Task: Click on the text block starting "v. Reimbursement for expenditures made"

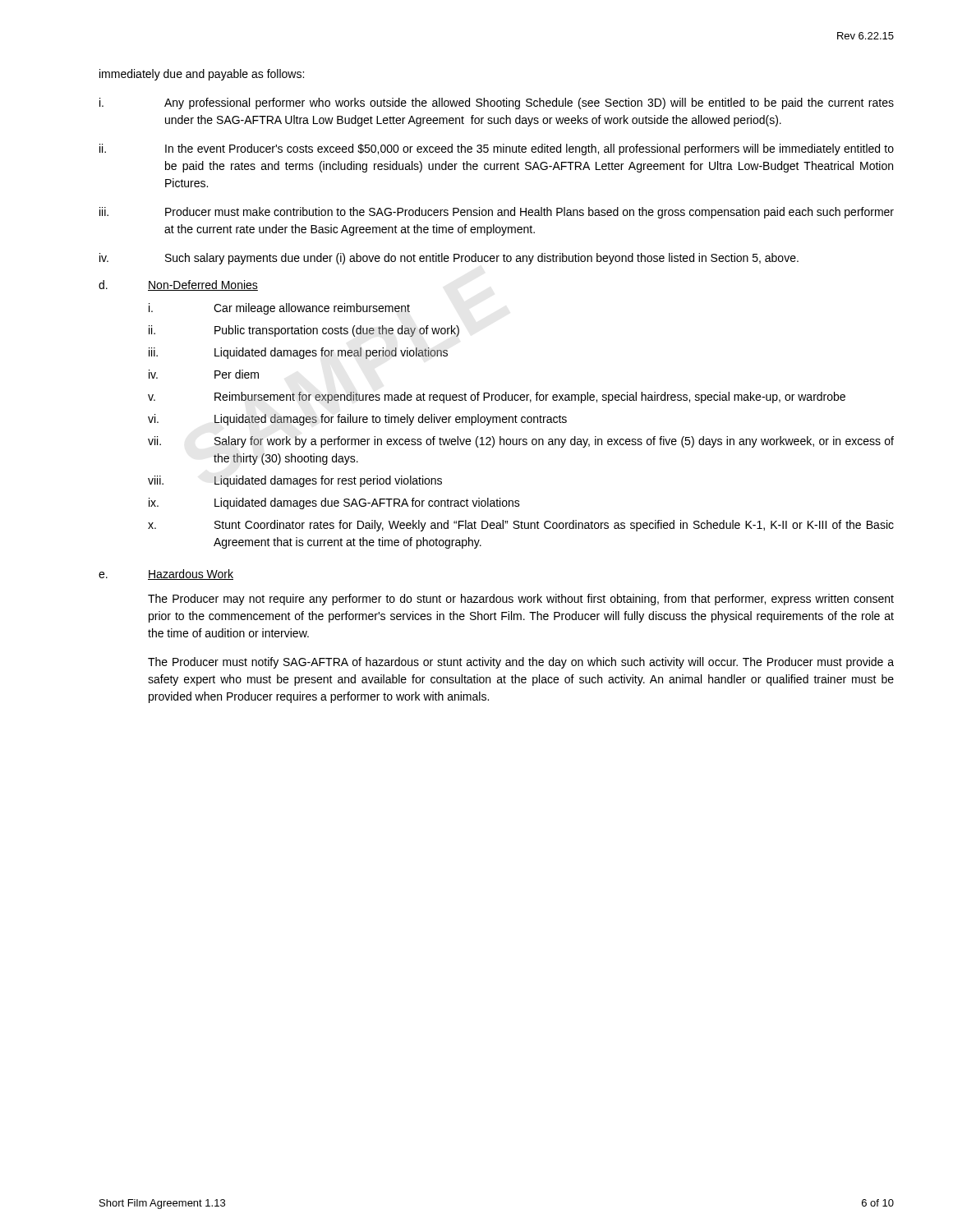Action: coord(521,397)
